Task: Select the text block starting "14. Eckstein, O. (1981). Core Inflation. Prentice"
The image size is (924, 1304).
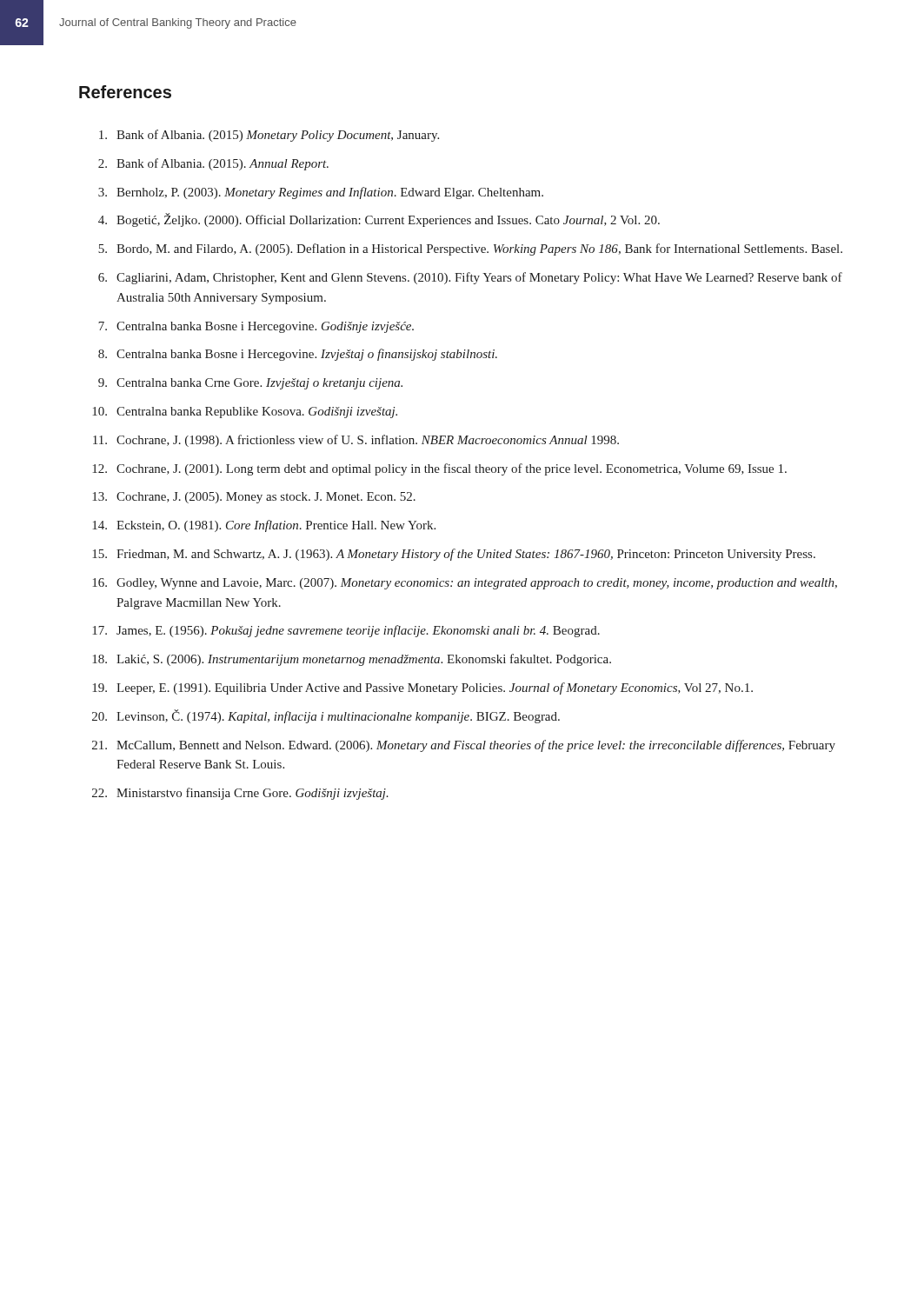Action: [x=264, y=526]
